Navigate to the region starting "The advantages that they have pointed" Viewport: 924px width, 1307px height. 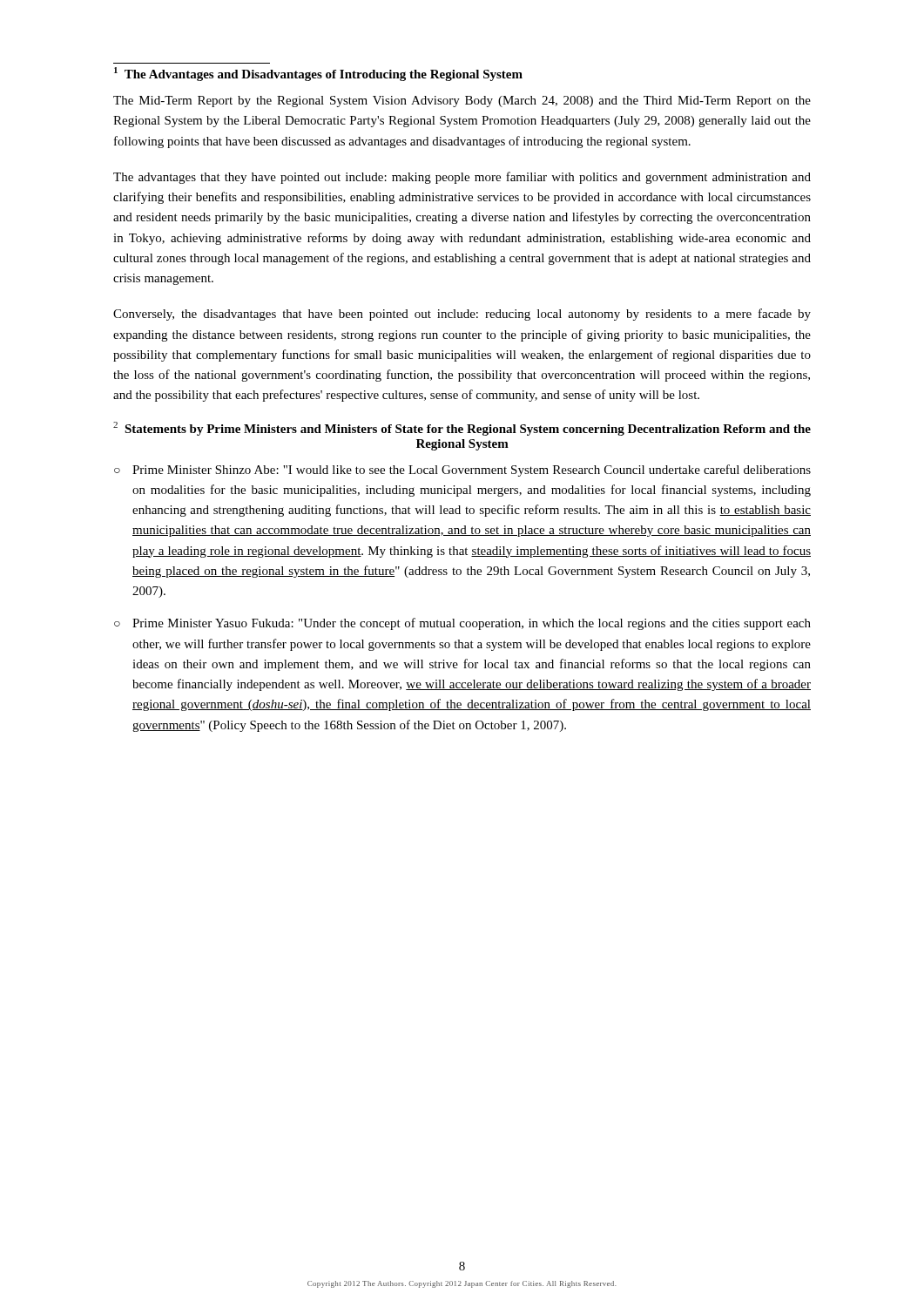[x=462, y=228]
